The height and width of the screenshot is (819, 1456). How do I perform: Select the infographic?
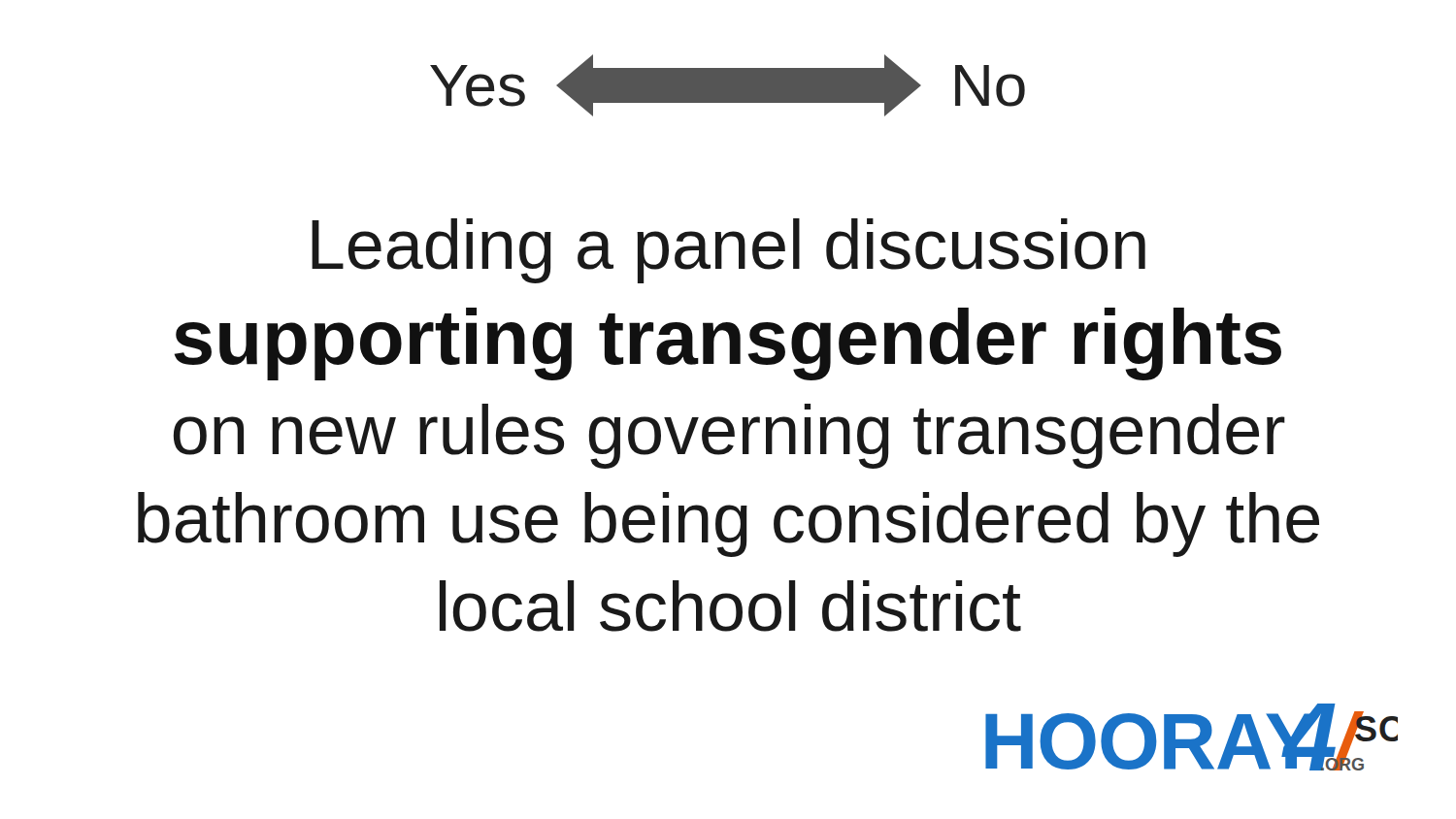point(728,85)
